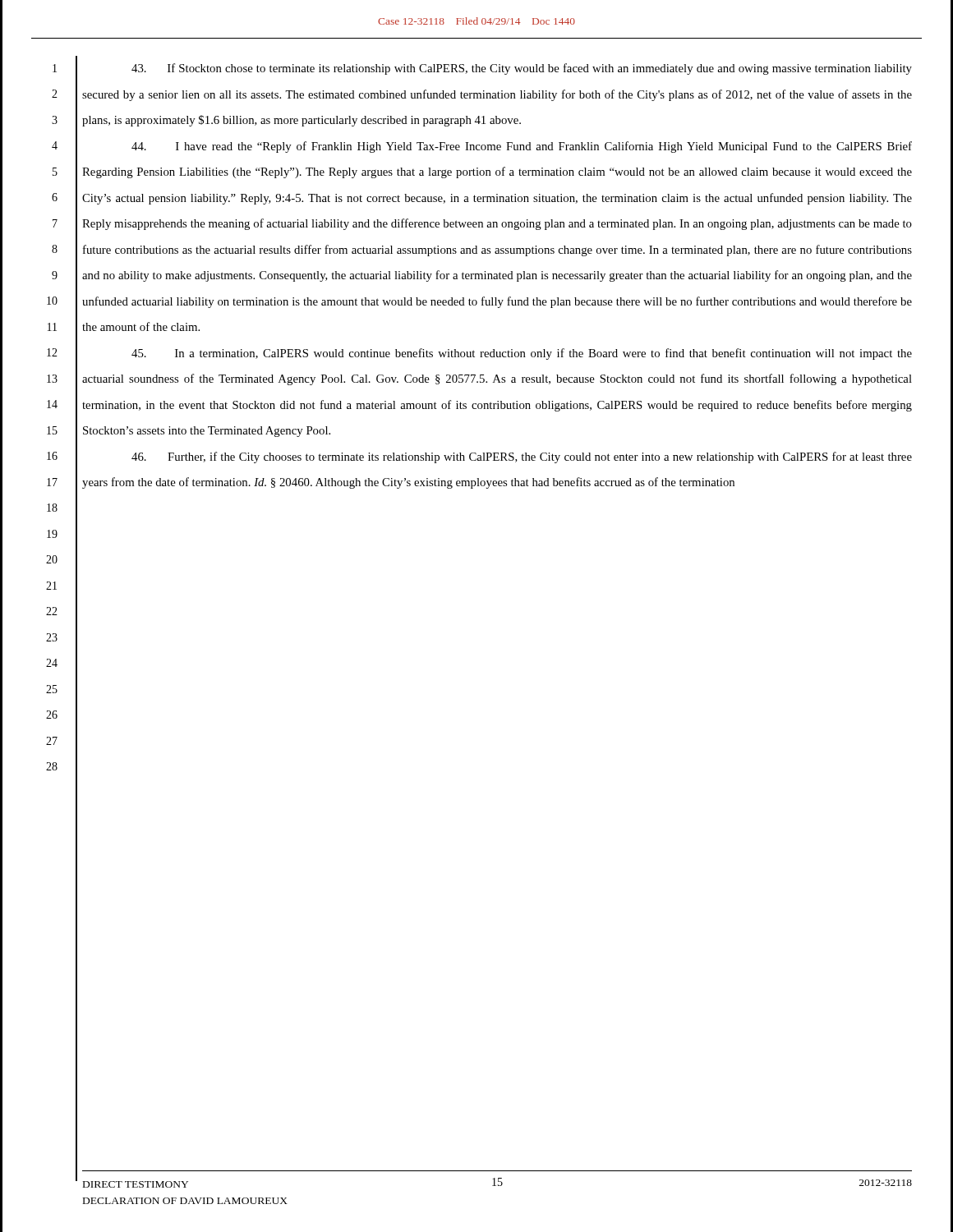Screen dimensions: 1232x953
Task: Select the passage starting "In a termination, CalPERS would continue benefits"
Action: (x=497, y=392)
